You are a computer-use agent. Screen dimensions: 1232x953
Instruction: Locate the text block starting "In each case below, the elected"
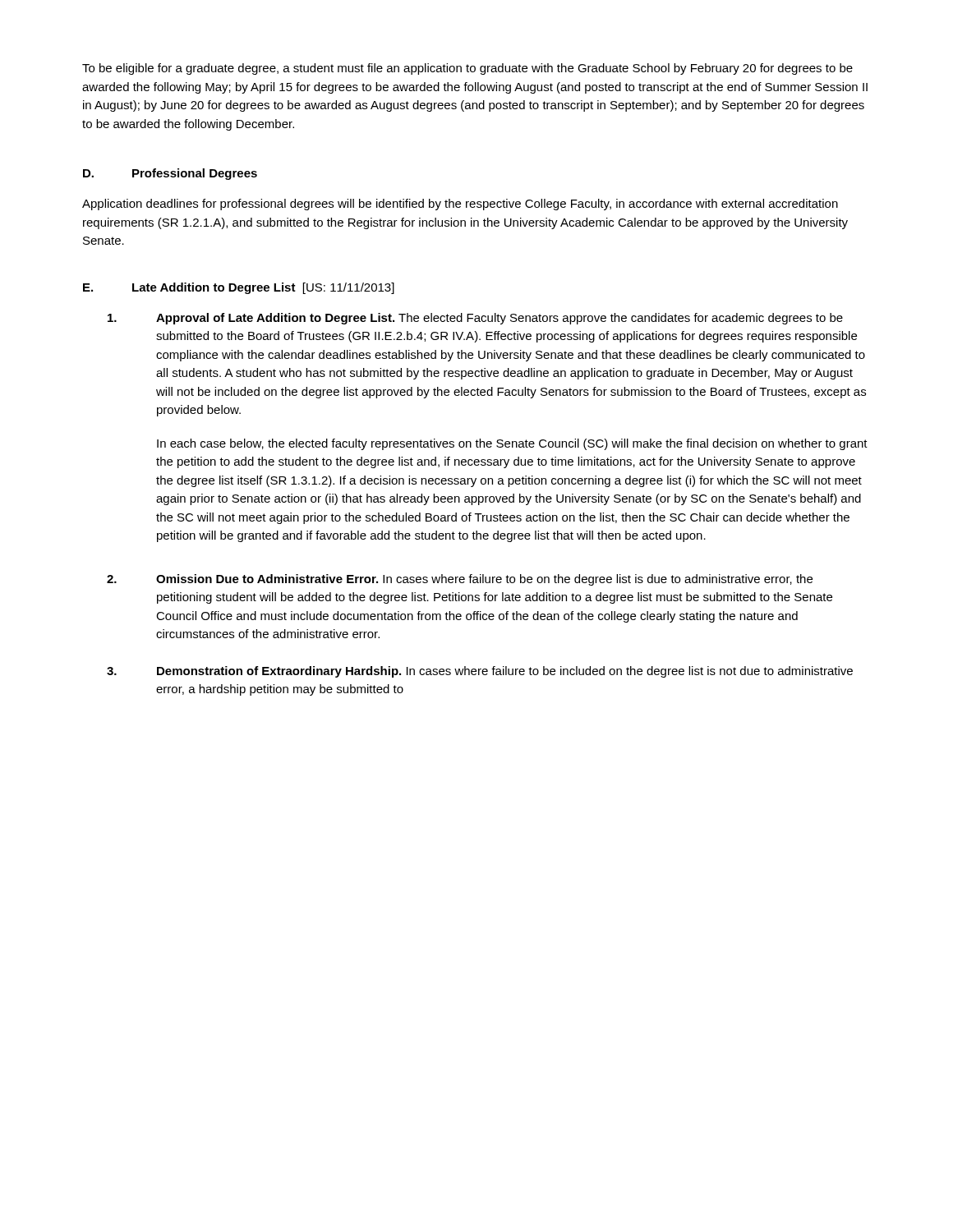(512, 489)
